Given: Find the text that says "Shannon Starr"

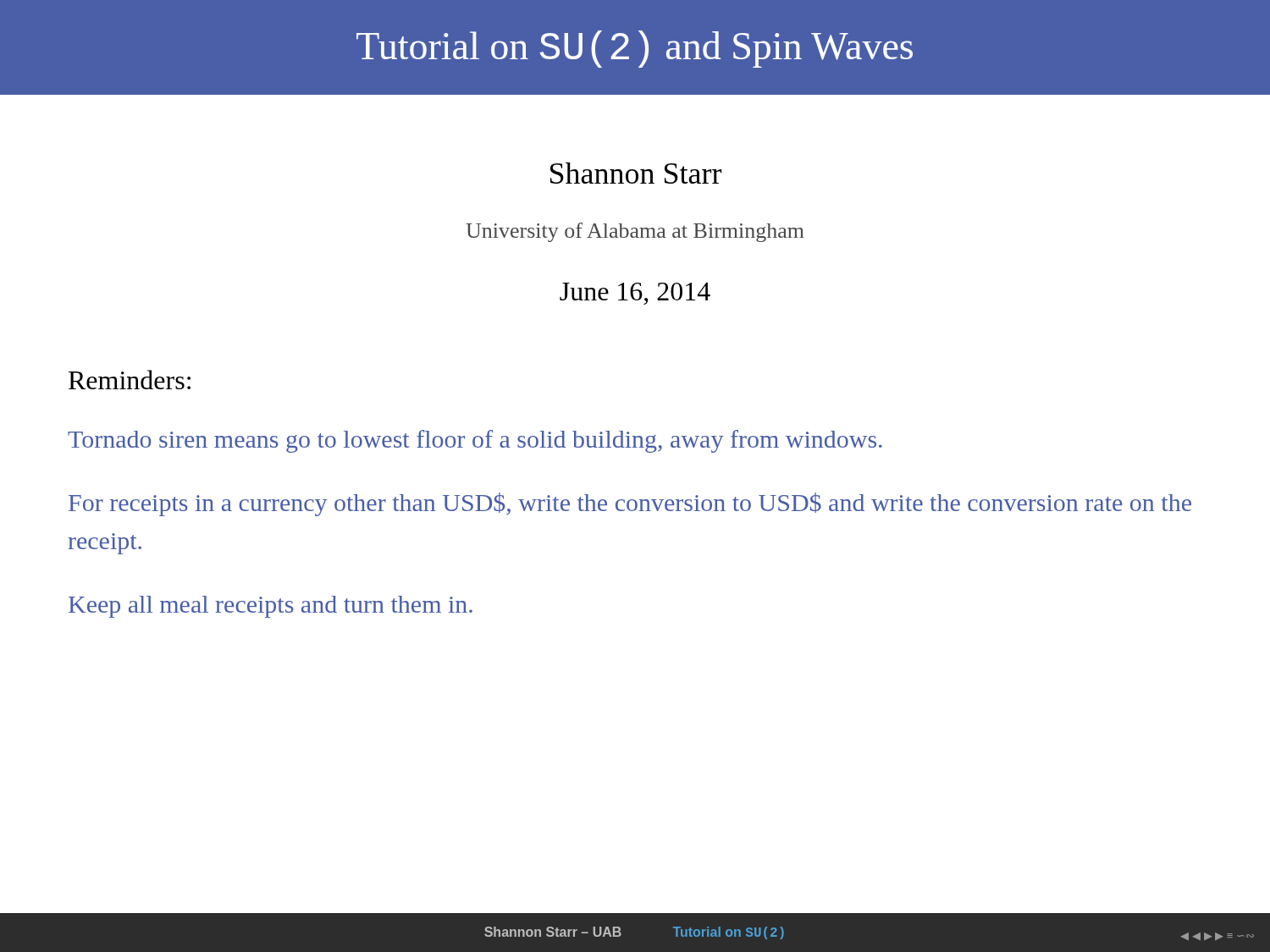Looking at the screenshot, I should point(635,173).
